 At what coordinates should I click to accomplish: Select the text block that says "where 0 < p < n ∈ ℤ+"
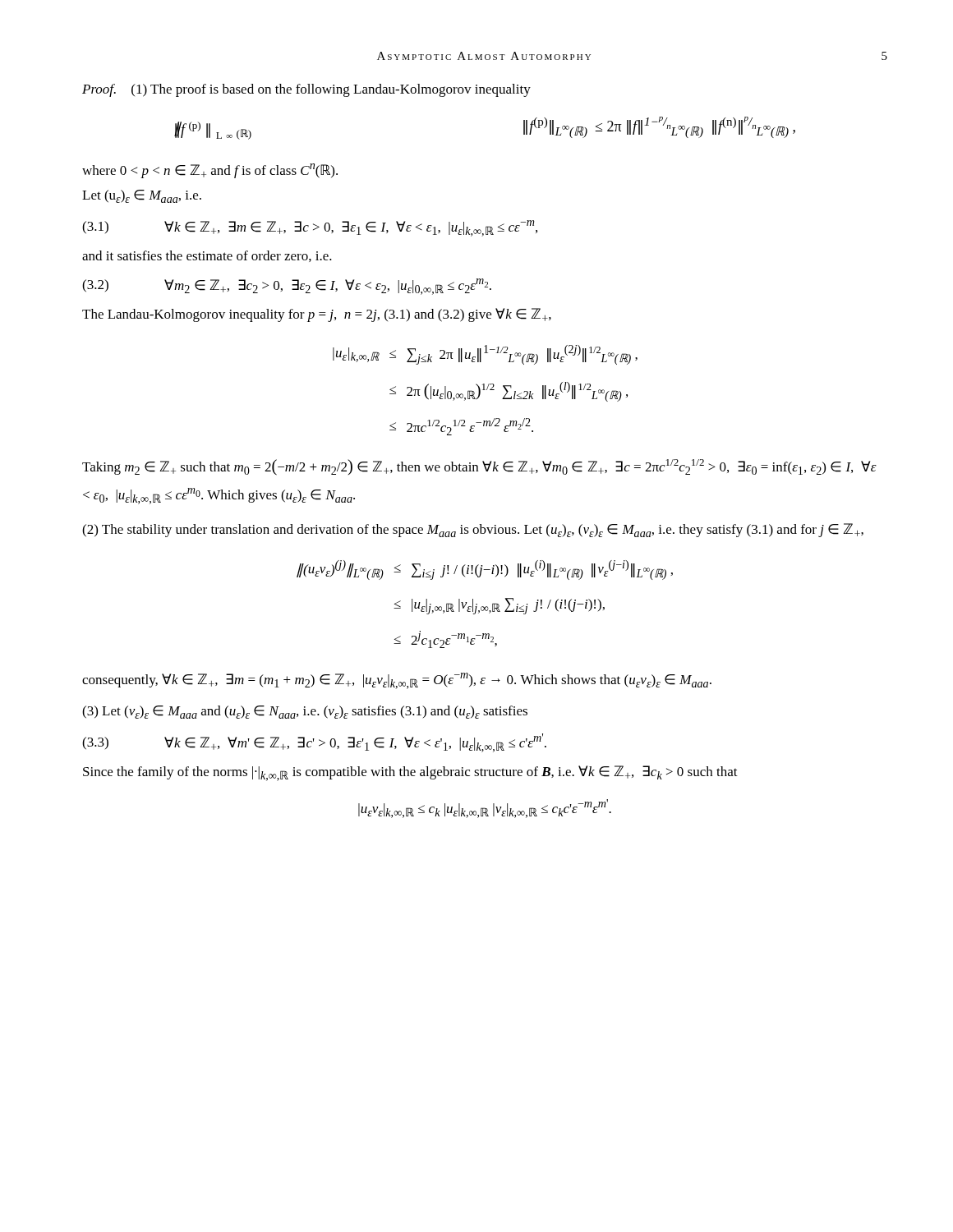click(x=210, y=182)
